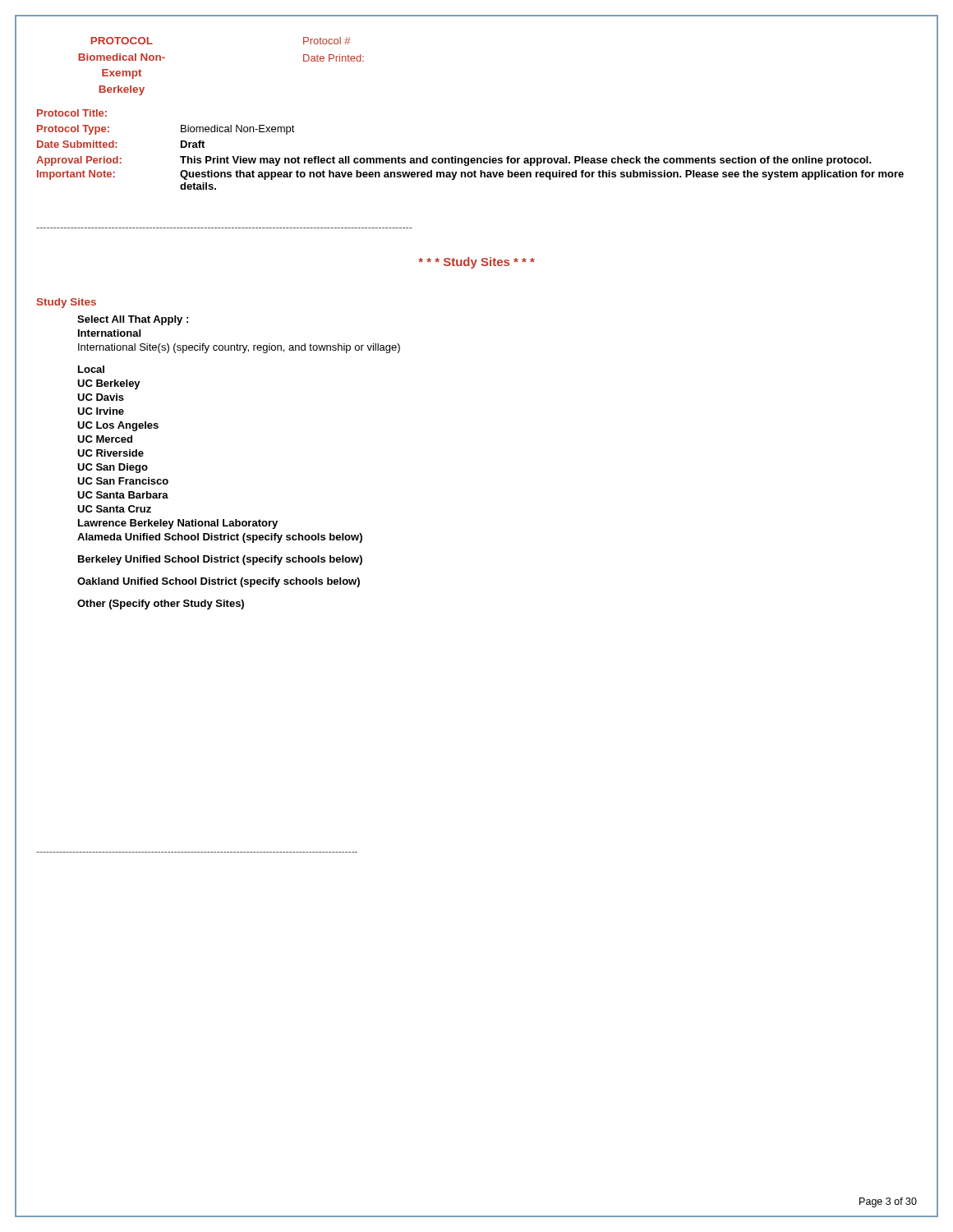This screenshot has height=1232, width=953.
Task: Navigate to the region starting "Berkeley Unified School District (specify"
Action: (x=220, y=559)
